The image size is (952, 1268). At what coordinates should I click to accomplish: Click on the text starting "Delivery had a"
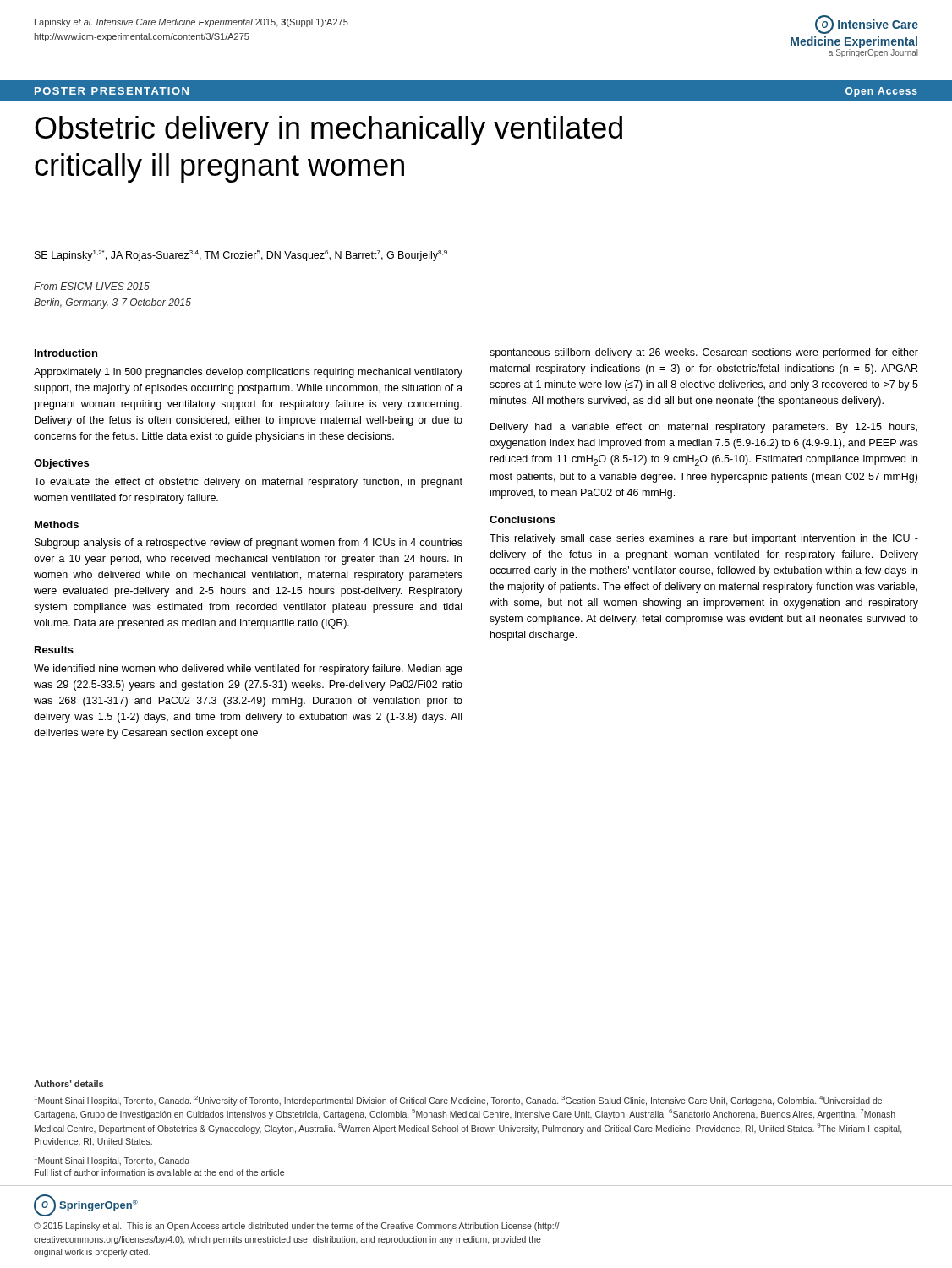point(704,460)
